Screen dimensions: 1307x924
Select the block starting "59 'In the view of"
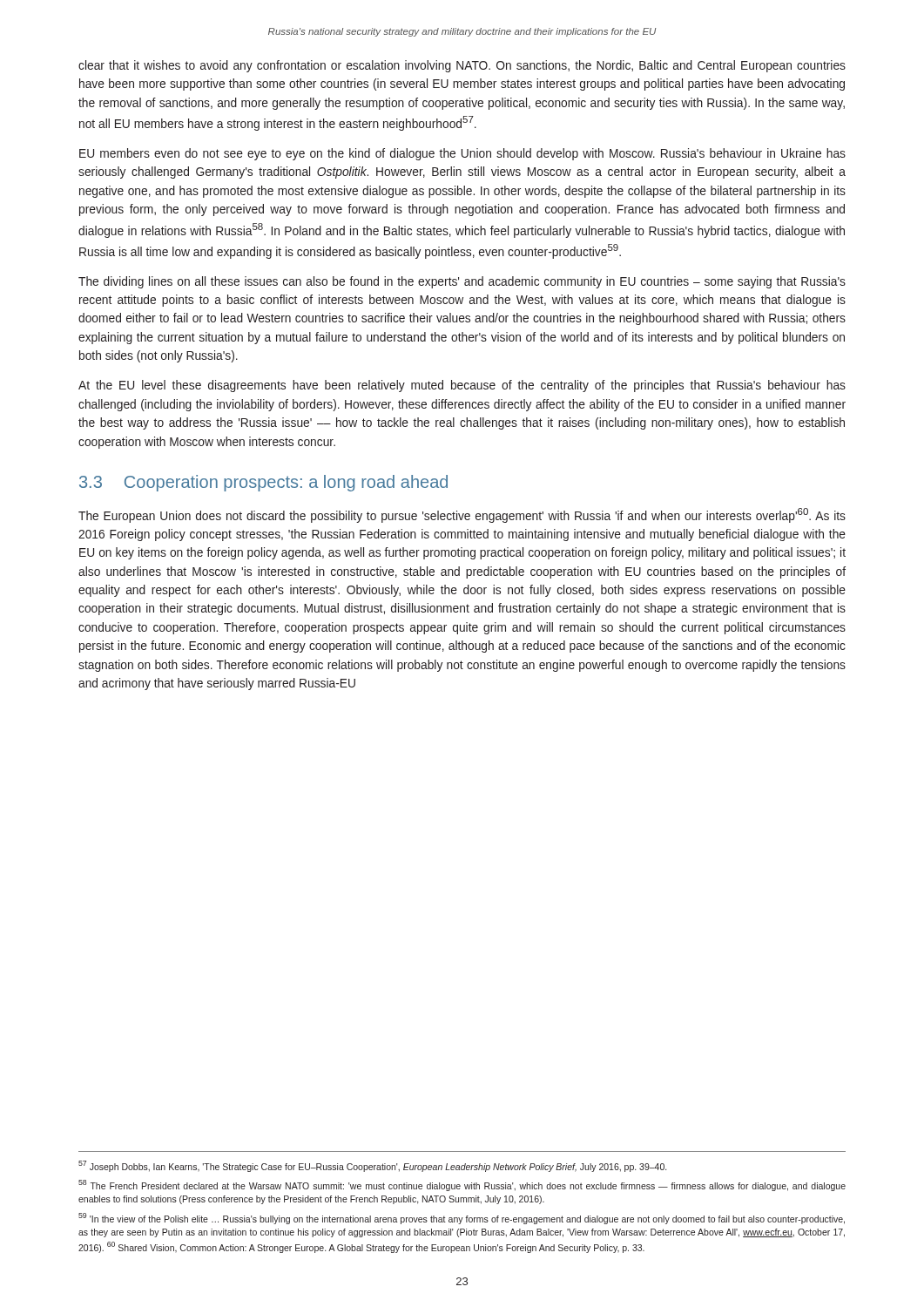tap(462, 1232)
